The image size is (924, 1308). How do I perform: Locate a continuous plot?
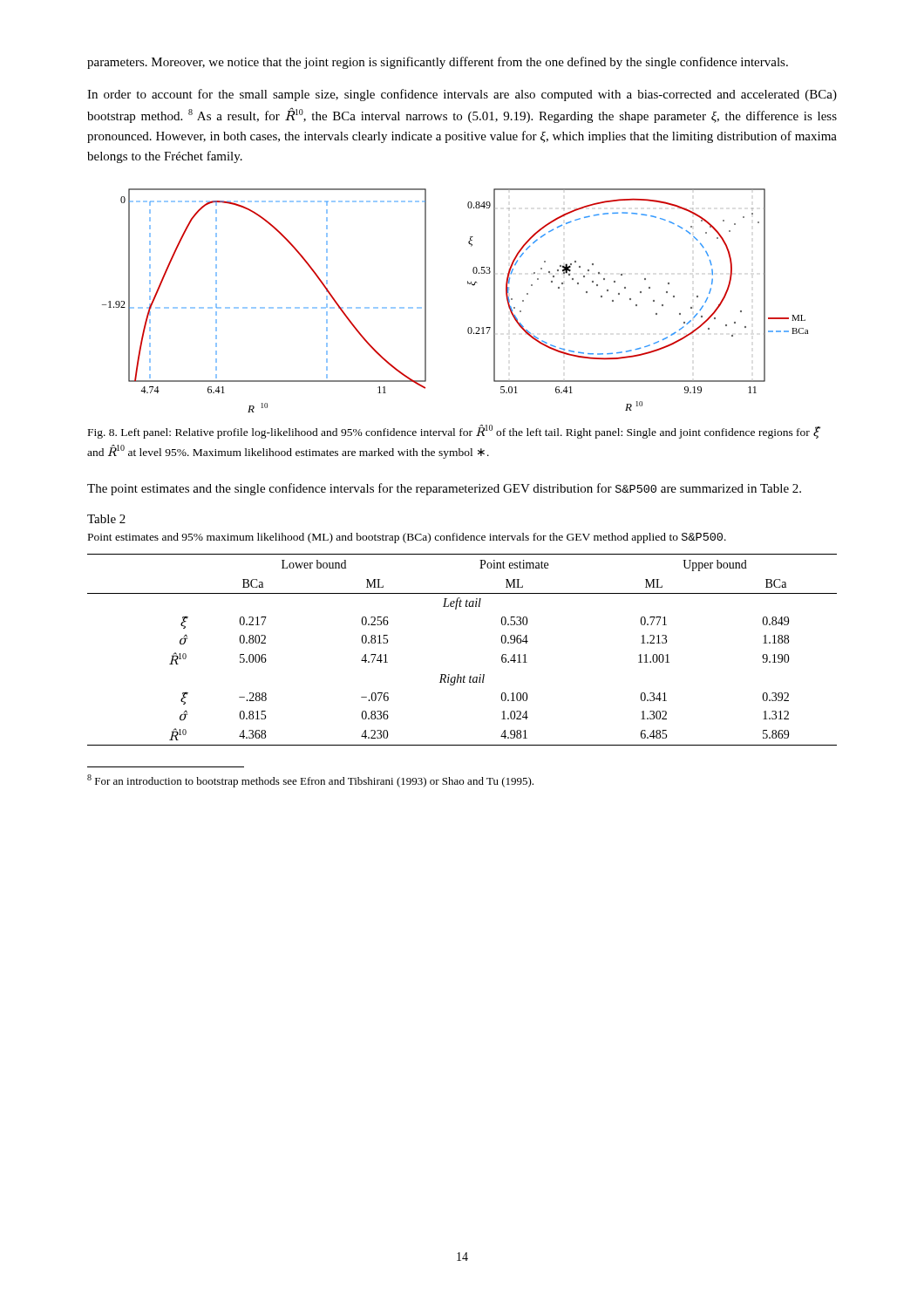[462, 297]
